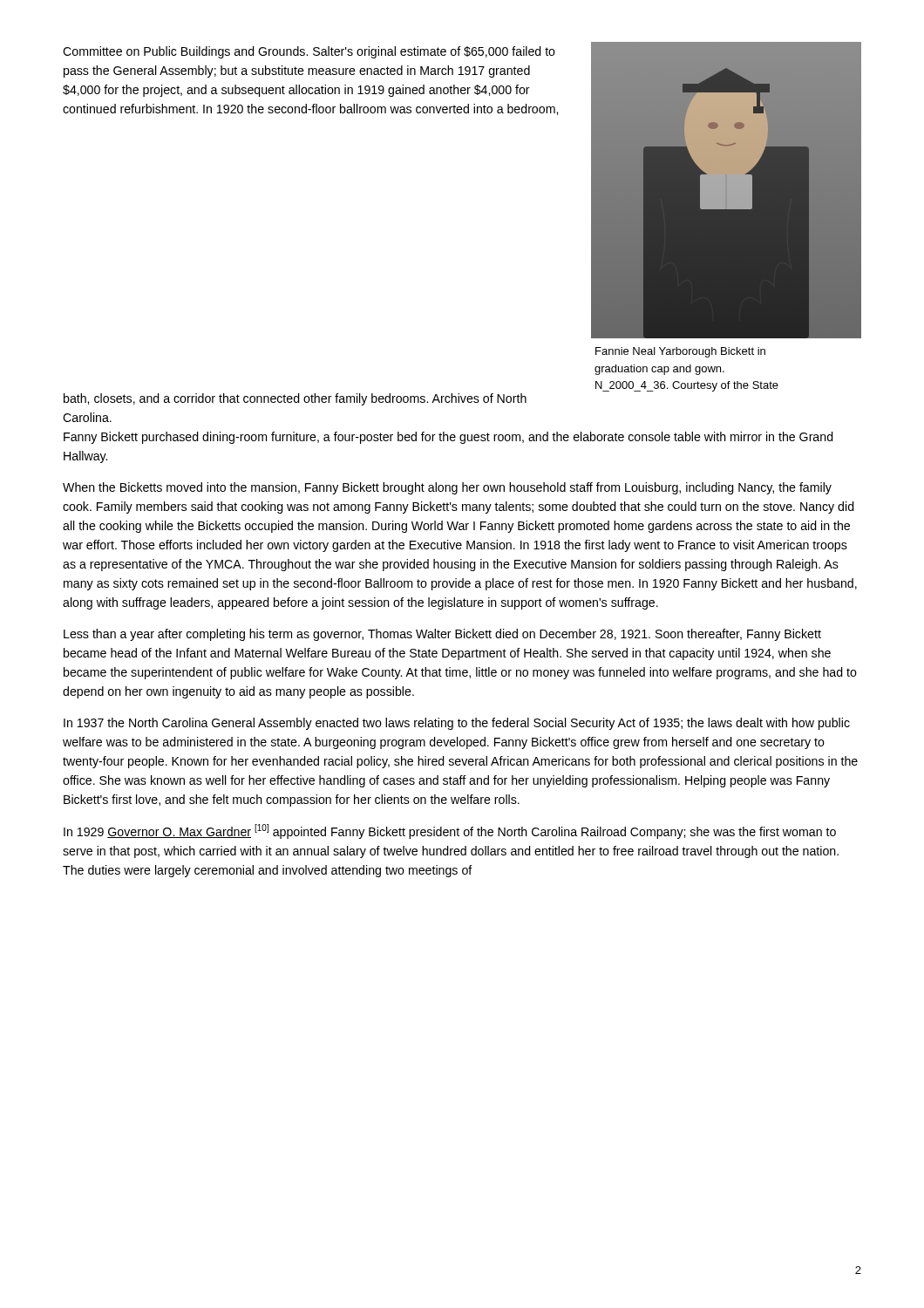Locate the photo
Screen dimensions: 1308x924
(726, 218)
